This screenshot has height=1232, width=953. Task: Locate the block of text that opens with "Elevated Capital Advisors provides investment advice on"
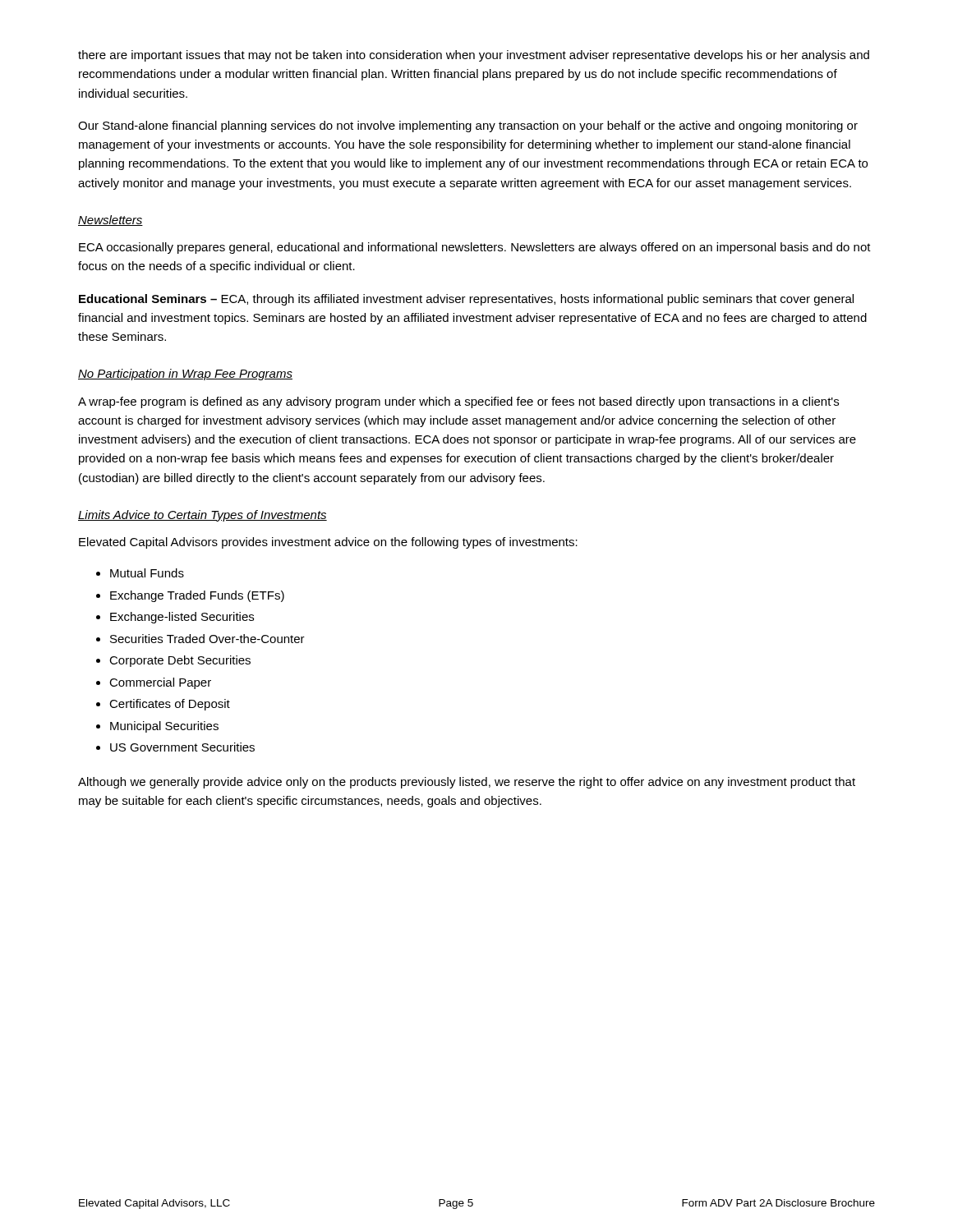pos(476,542)
